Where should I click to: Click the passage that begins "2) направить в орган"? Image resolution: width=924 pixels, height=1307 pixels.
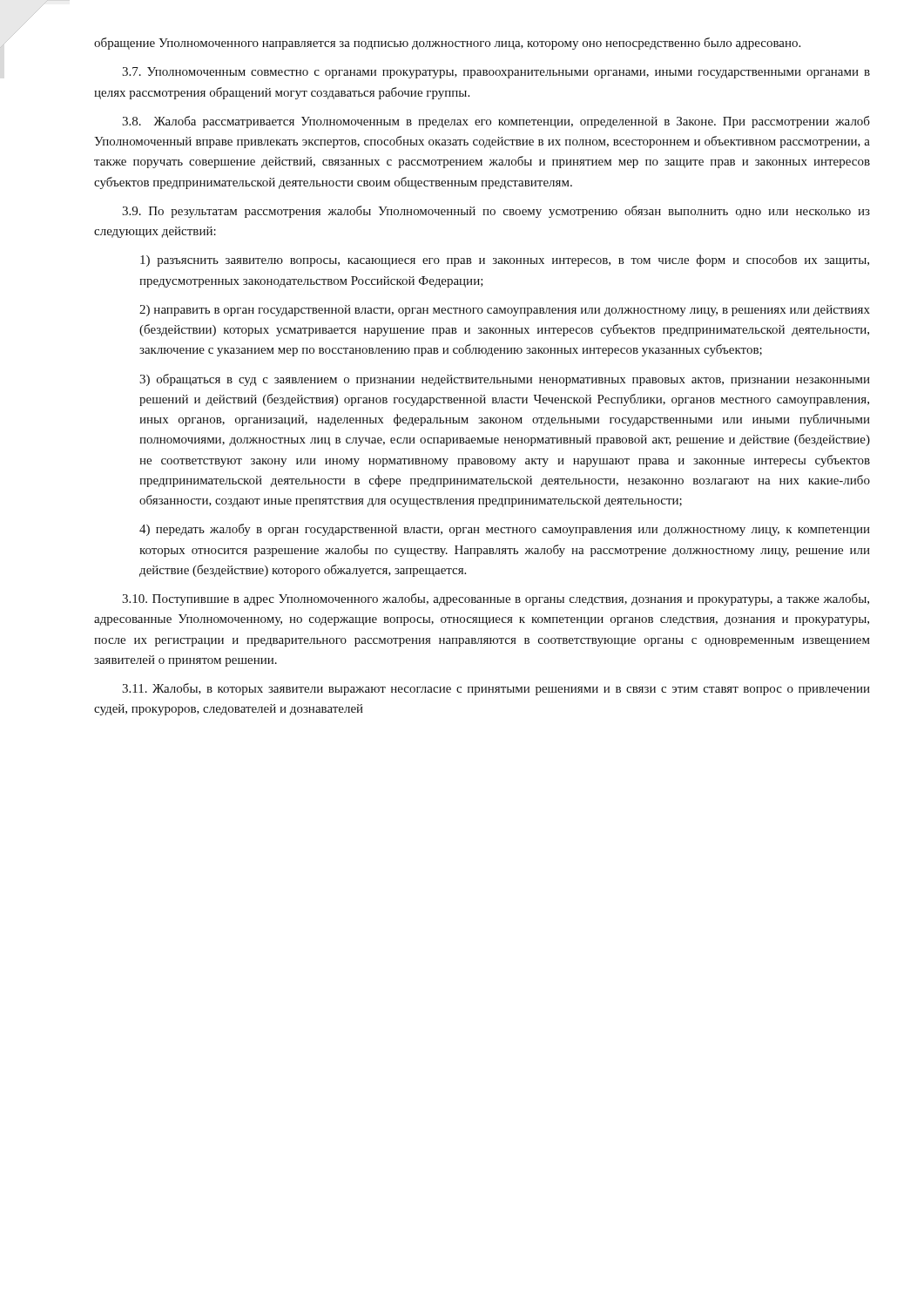click(x=482, y=330)
